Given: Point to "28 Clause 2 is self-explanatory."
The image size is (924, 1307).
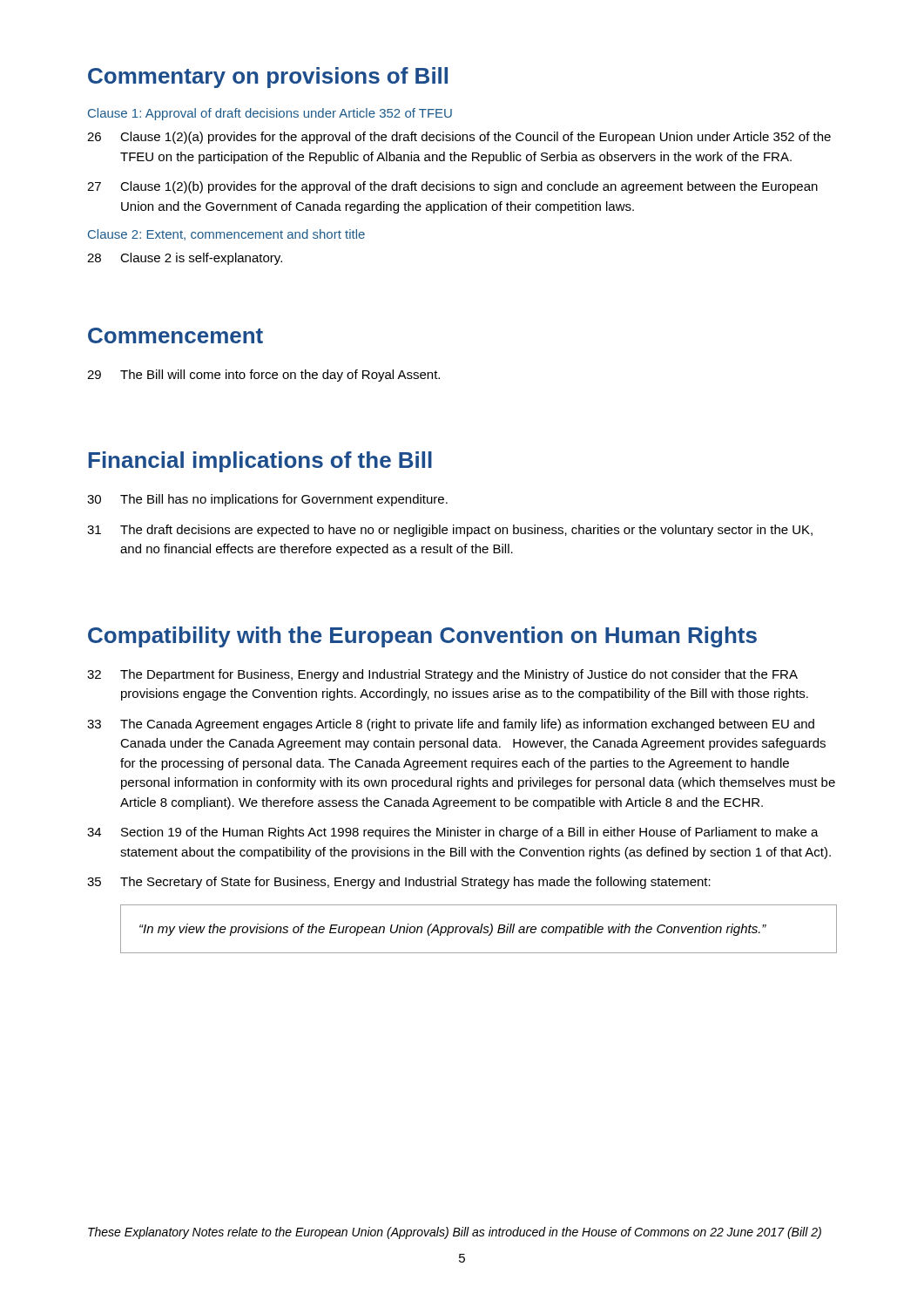Looking at the screenshot, I should [x=185, y=259].
